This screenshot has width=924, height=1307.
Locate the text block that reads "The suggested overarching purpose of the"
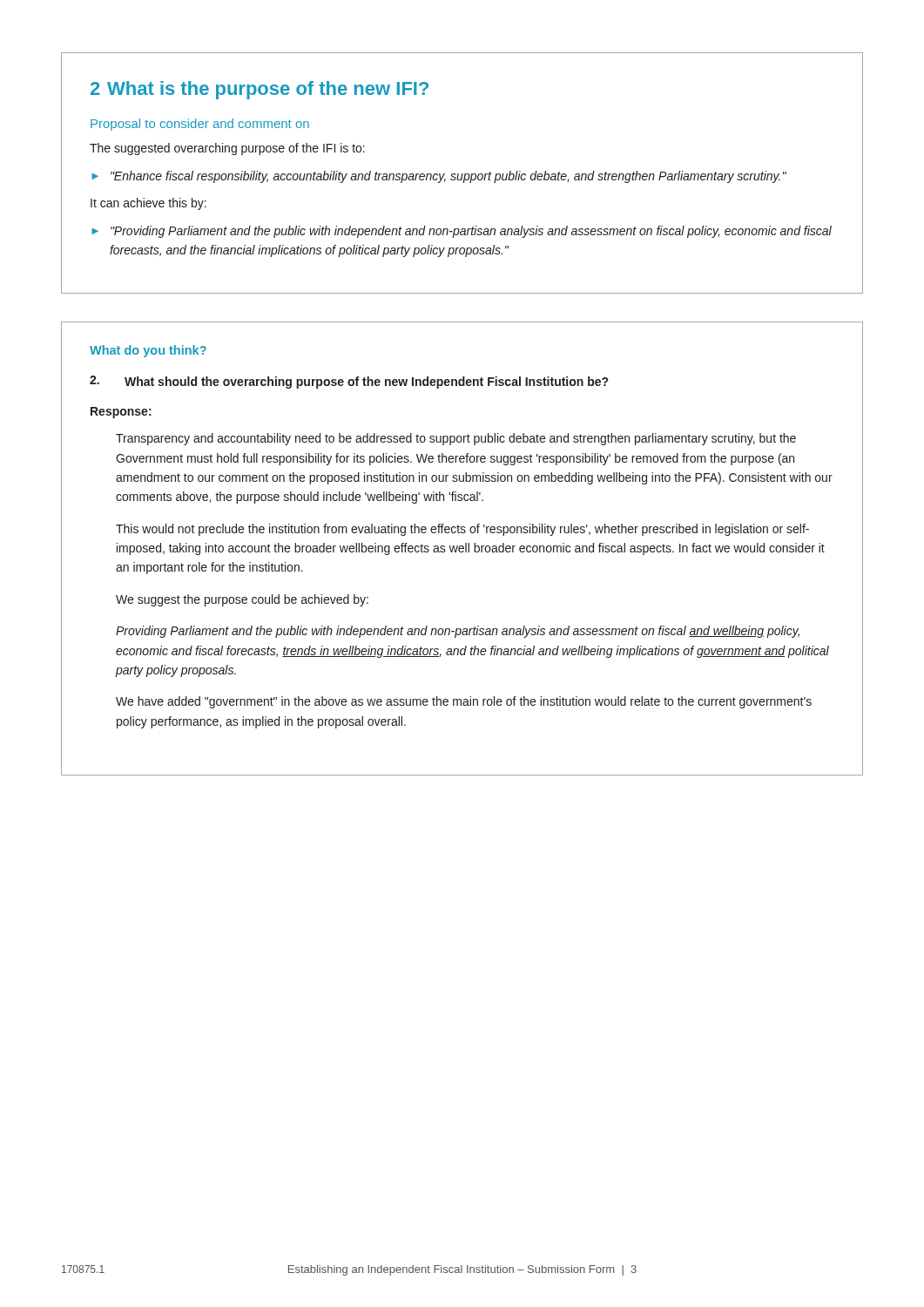pyautogui.click(x=228, y=148)
